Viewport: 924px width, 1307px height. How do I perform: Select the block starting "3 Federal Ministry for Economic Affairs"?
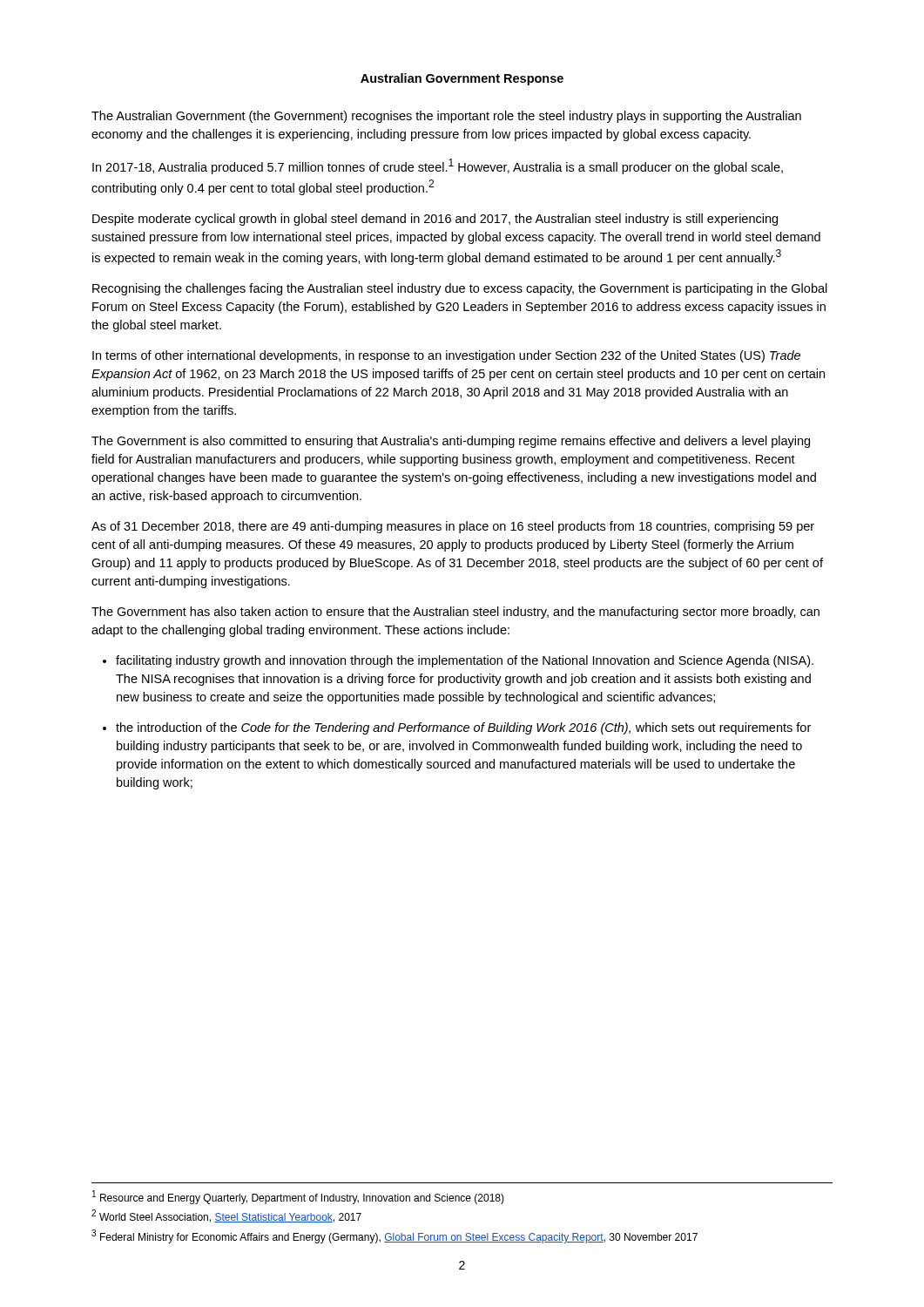pyautogui.click(x=395, y=1236)
